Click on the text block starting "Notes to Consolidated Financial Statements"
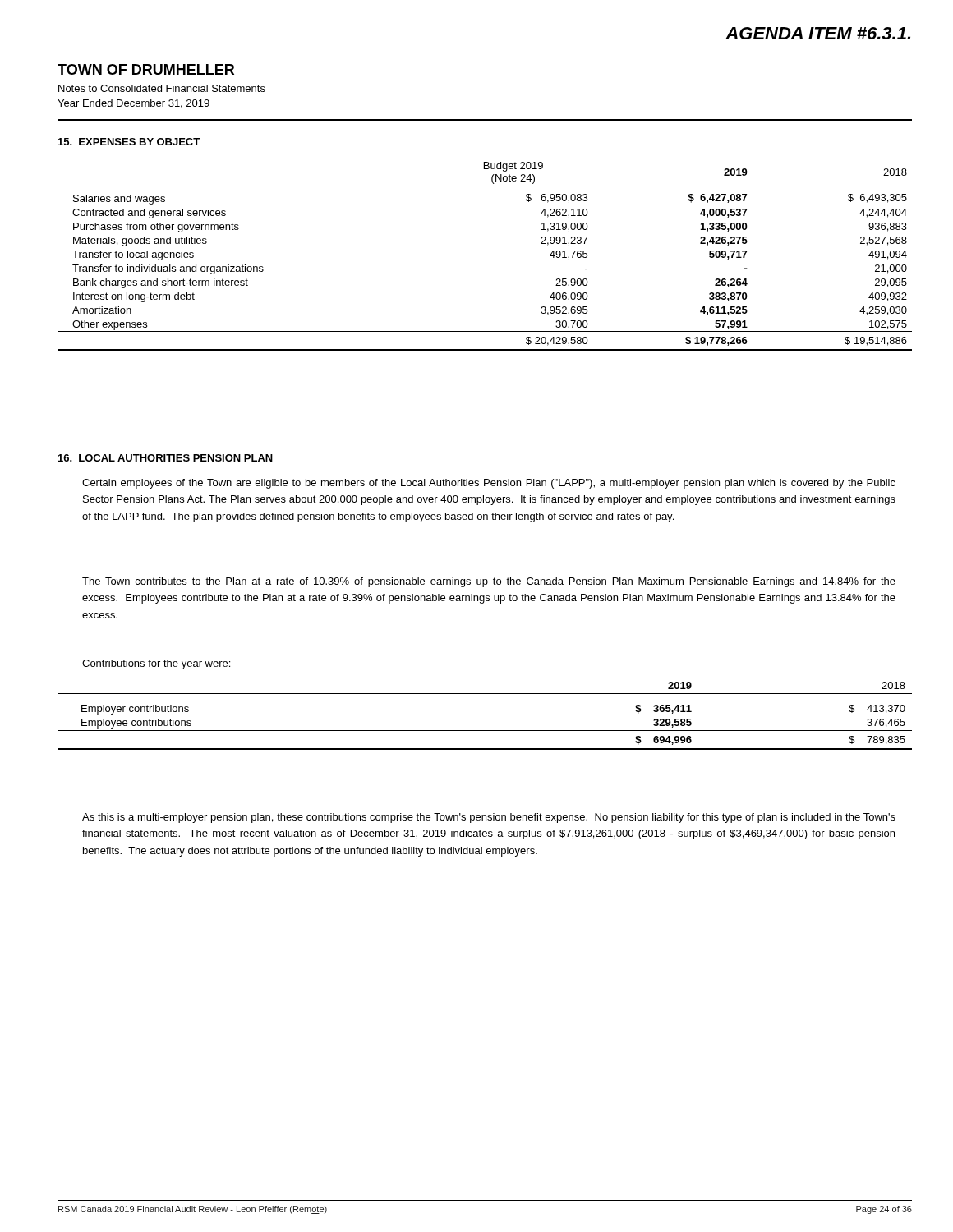Screen dimensions: 1232x953 pos(161,88)
